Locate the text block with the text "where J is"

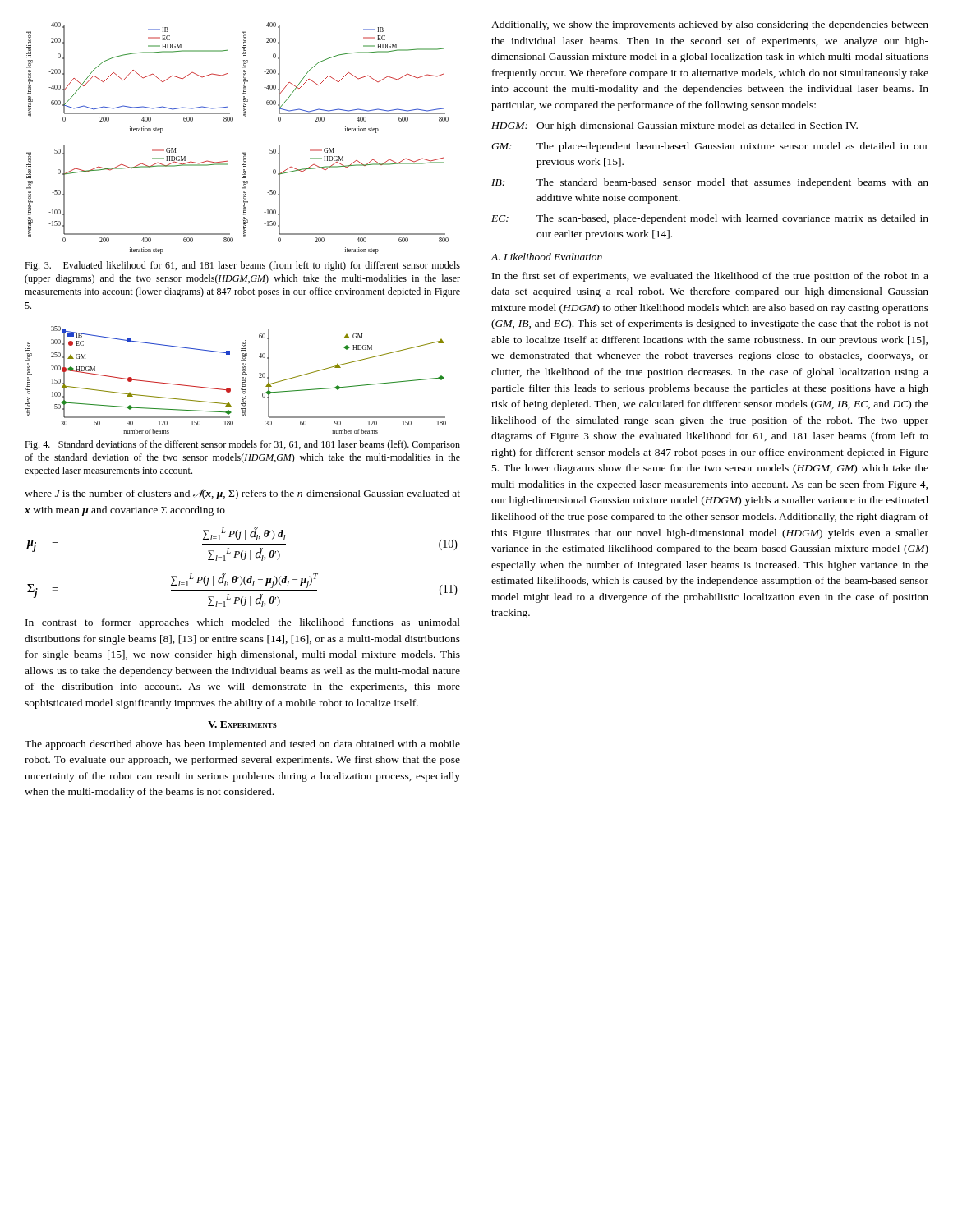242,502
